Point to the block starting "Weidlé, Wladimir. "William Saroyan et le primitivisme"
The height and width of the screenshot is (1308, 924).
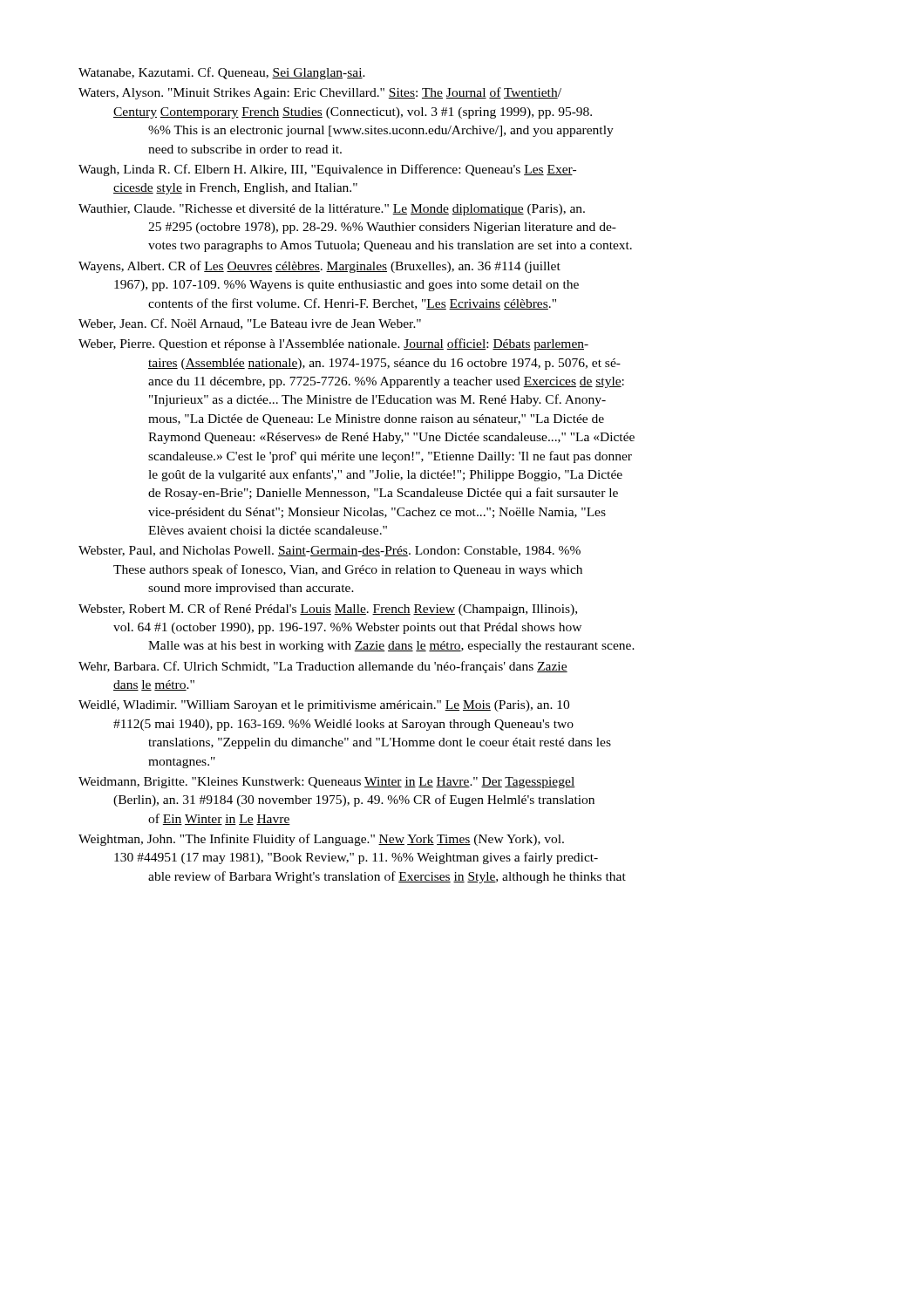(x=345, y=733)
